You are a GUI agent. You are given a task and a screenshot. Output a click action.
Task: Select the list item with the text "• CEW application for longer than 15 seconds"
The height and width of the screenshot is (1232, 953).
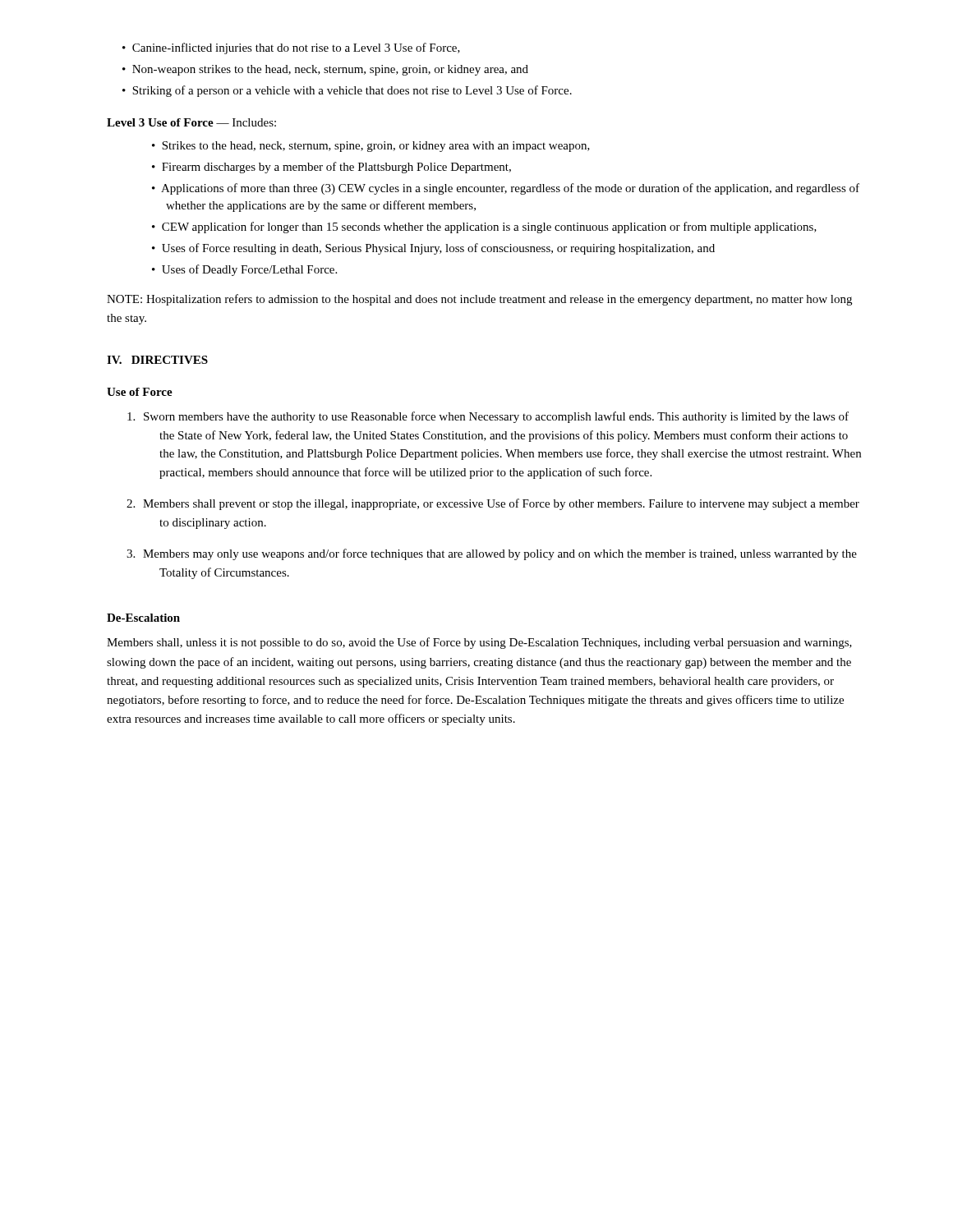(x=484, y=227)
